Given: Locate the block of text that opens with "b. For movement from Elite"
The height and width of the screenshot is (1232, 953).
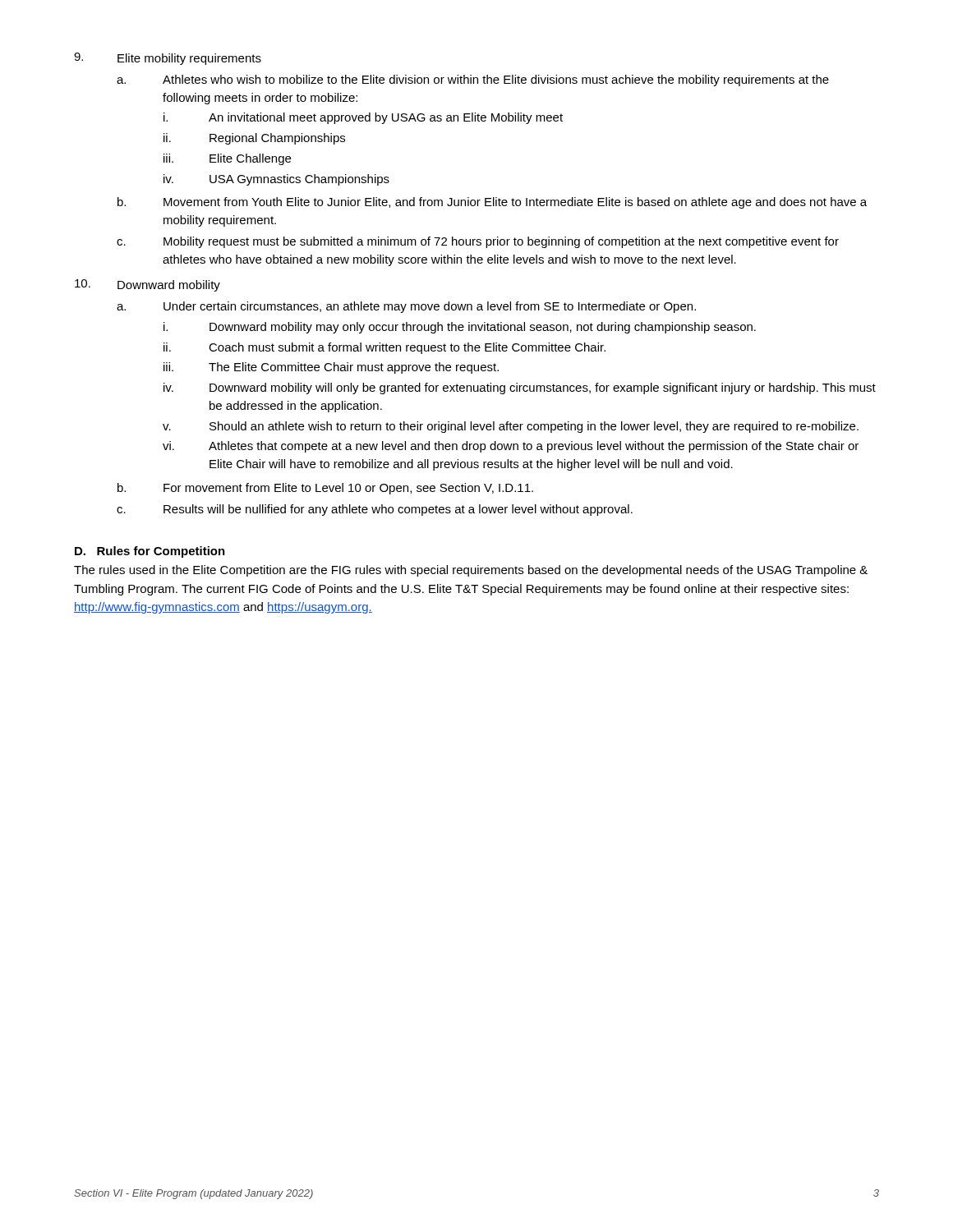Looking at the screenshot, I should point(498,488).
